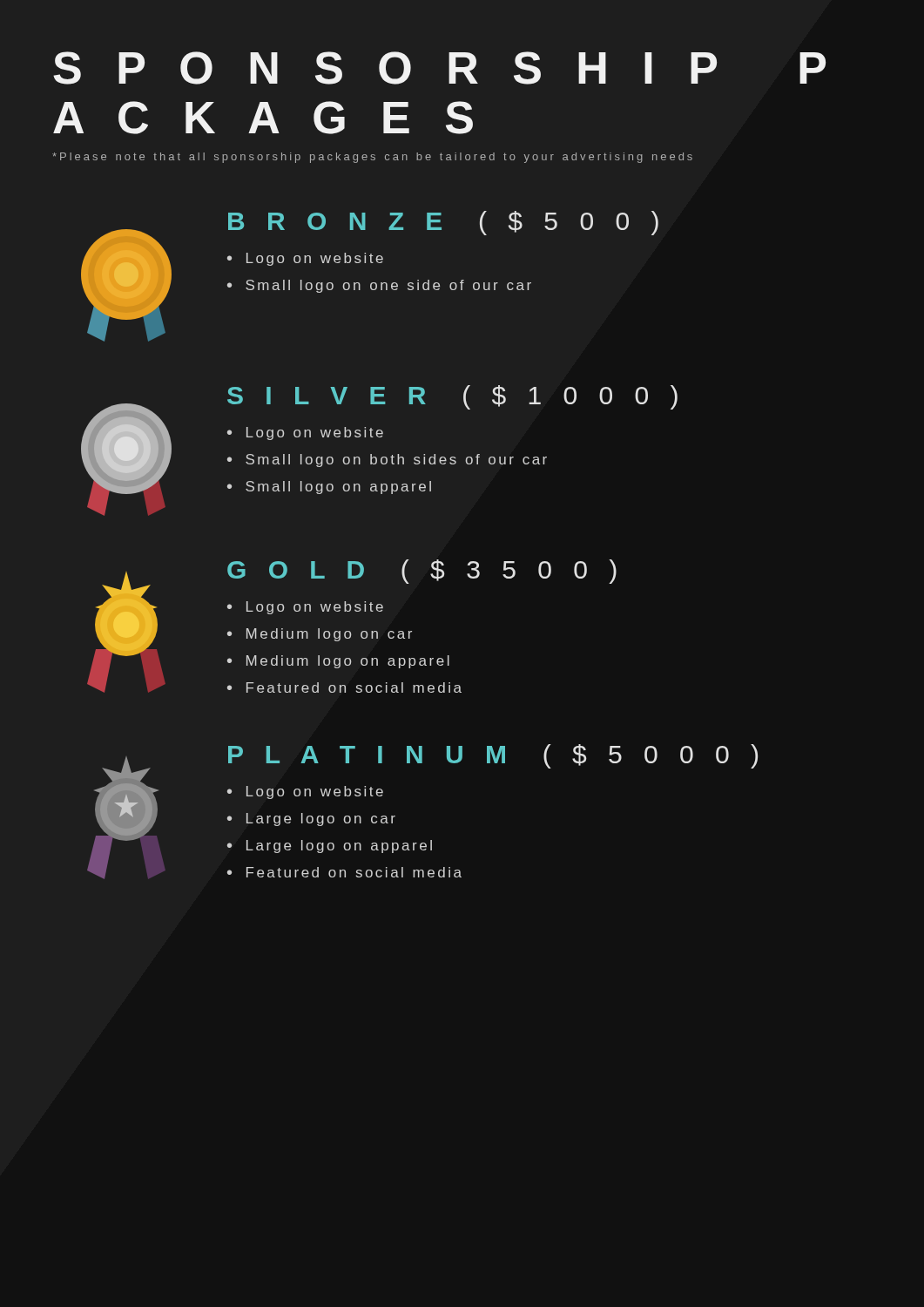Select the section header that says "P L A"
The image size is (924, 1307).
[x=549, y=755]
